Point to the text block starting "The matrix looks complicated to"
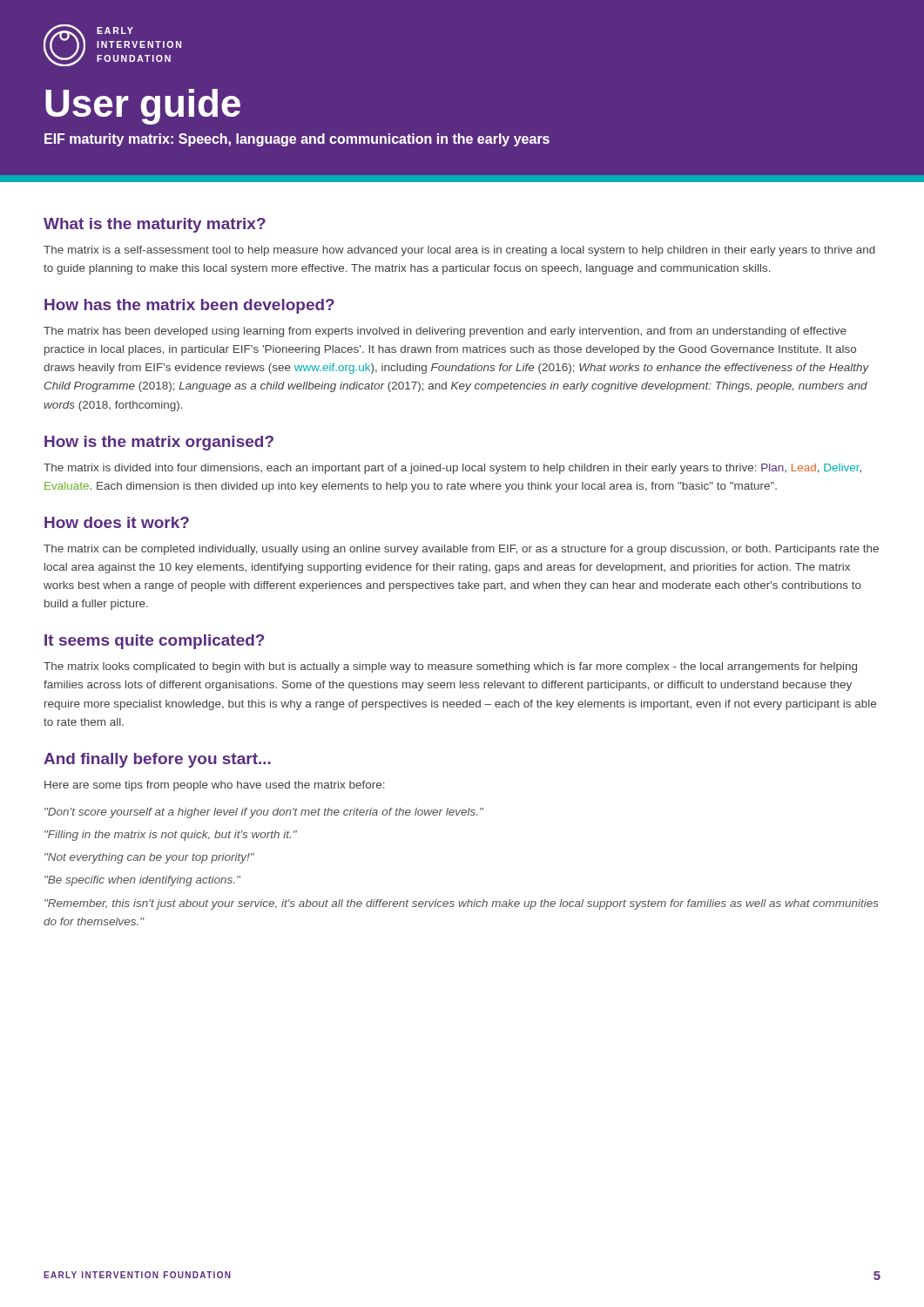This screenshot has width=924, height=1307. click(x=460, y=694)
